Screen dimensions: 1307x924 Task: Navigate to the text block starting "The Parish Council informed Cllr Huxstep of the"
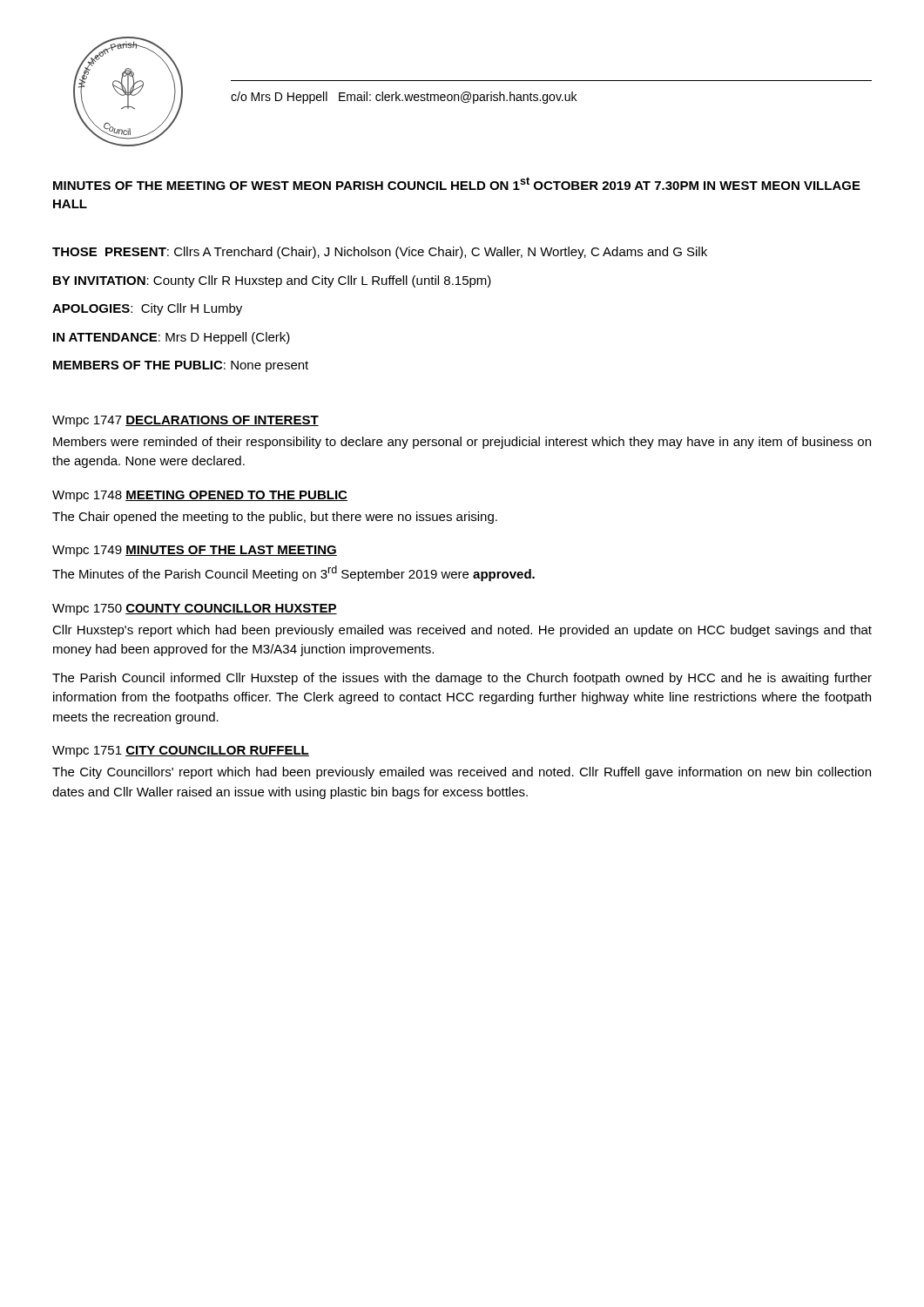point(462,697)
